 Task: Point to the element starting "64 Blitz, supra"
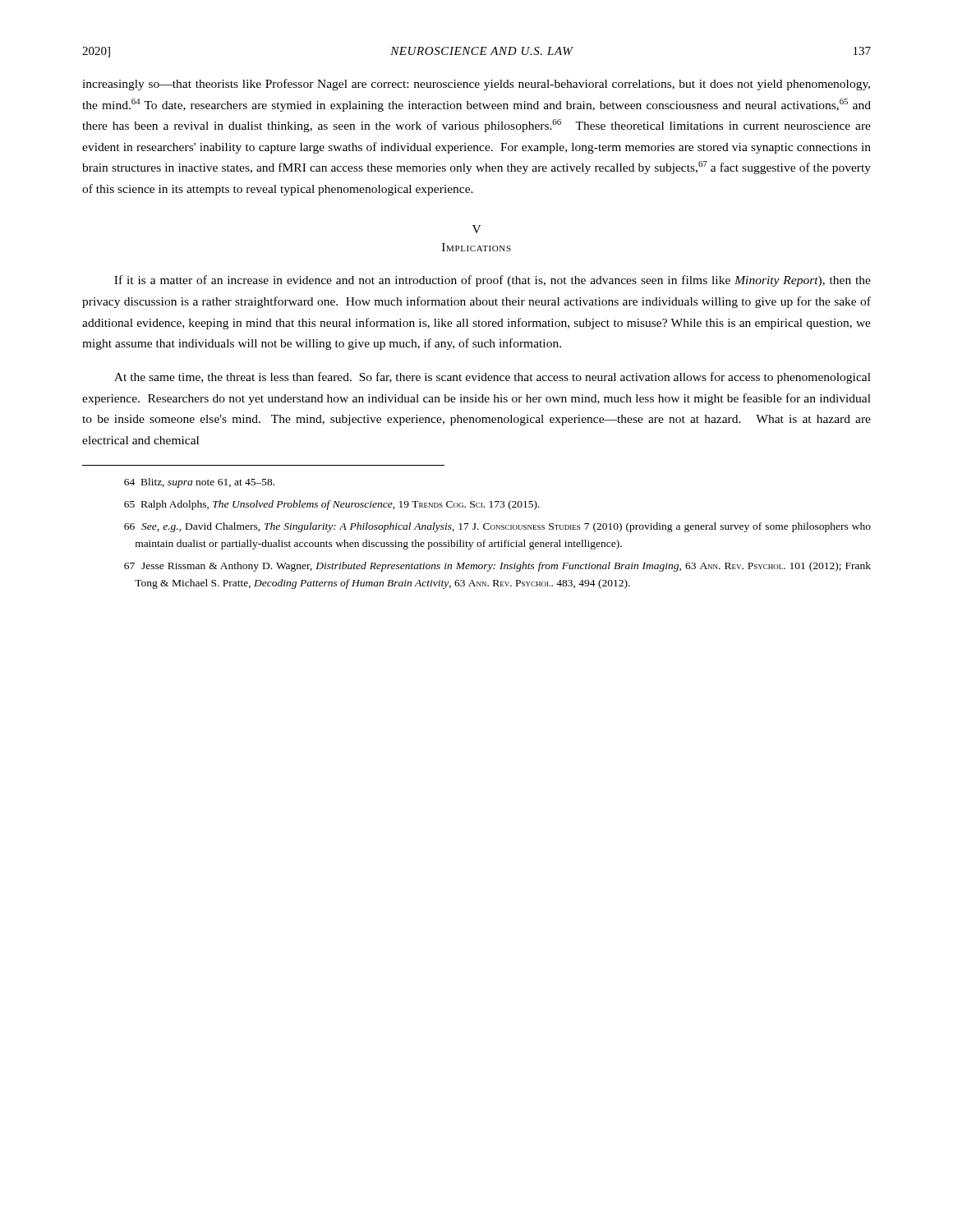199,483
